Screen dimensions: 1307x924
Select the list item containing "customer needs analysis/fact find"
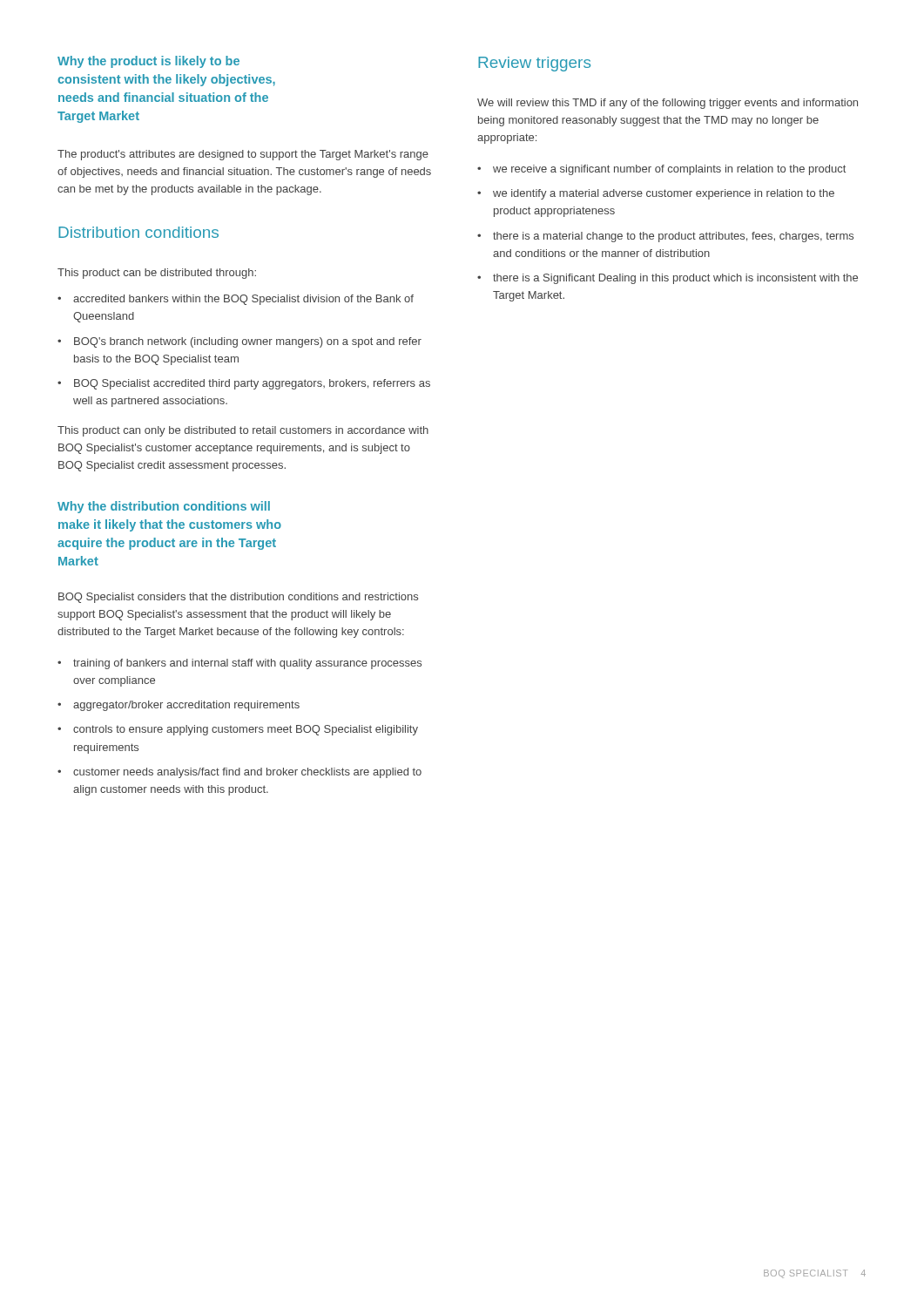tap(245, 781)
